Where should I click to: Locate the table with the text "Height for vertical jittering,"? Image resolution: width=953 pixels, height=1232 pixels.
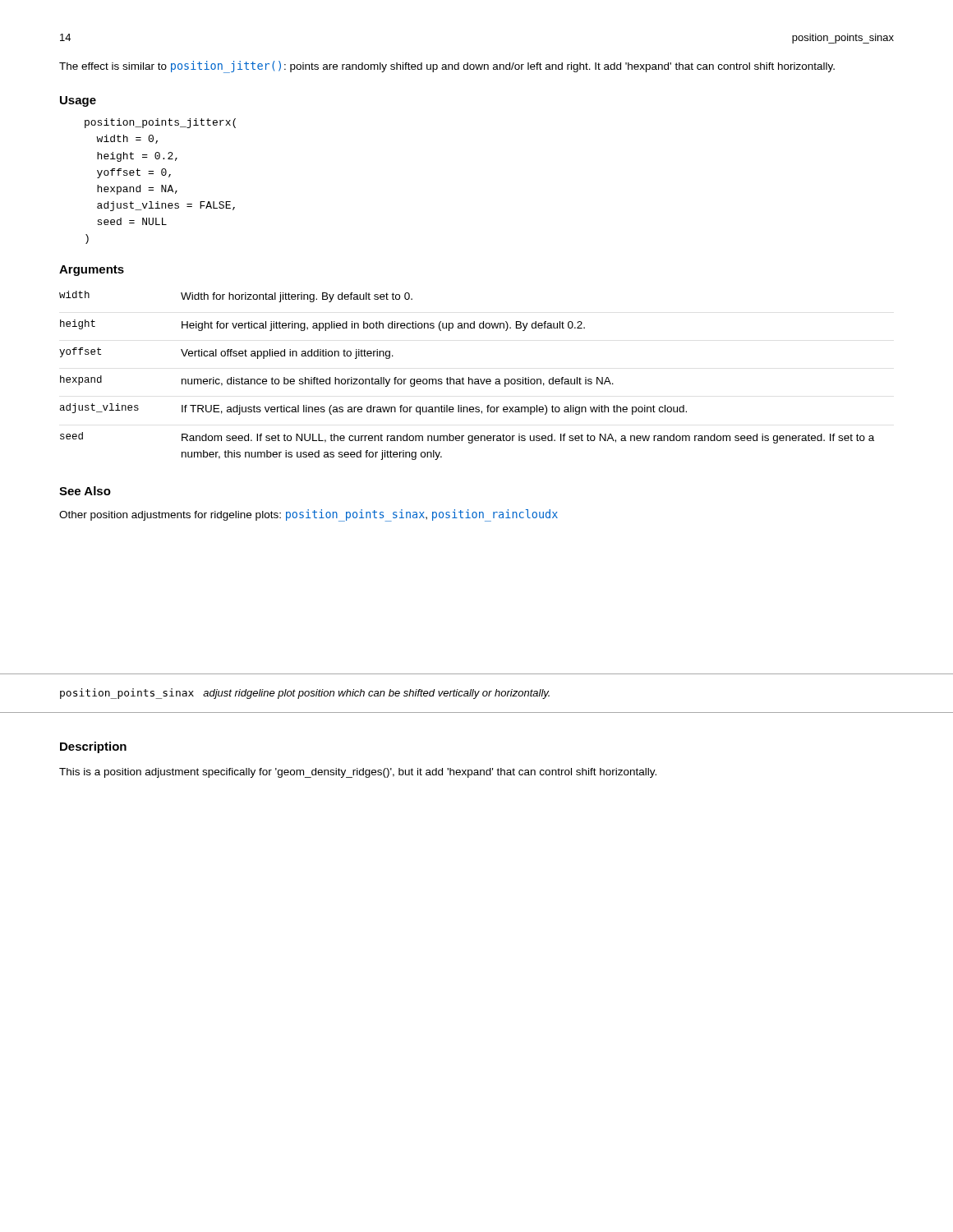point(476,377)
